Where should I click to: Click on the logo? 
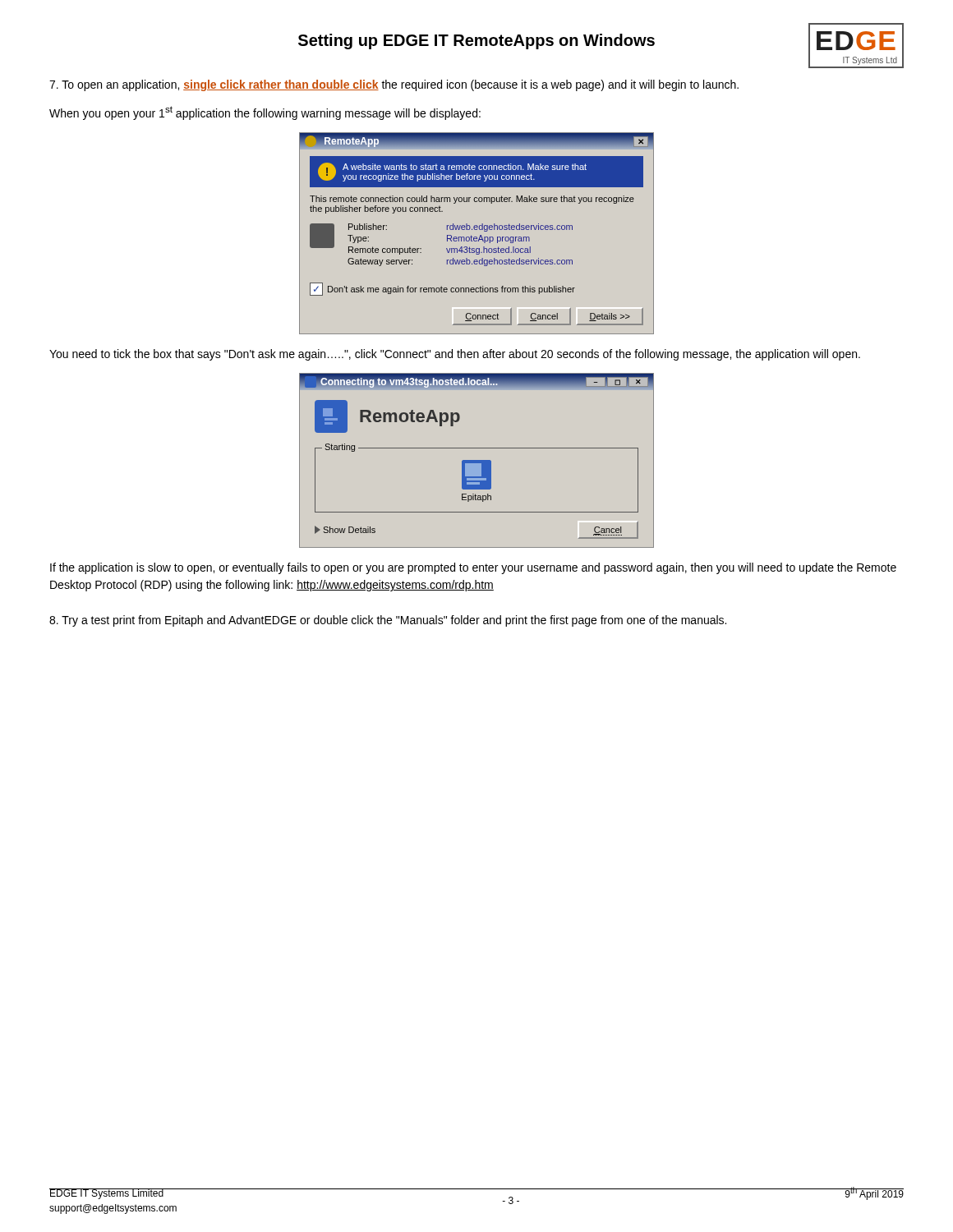coord(856,46)
